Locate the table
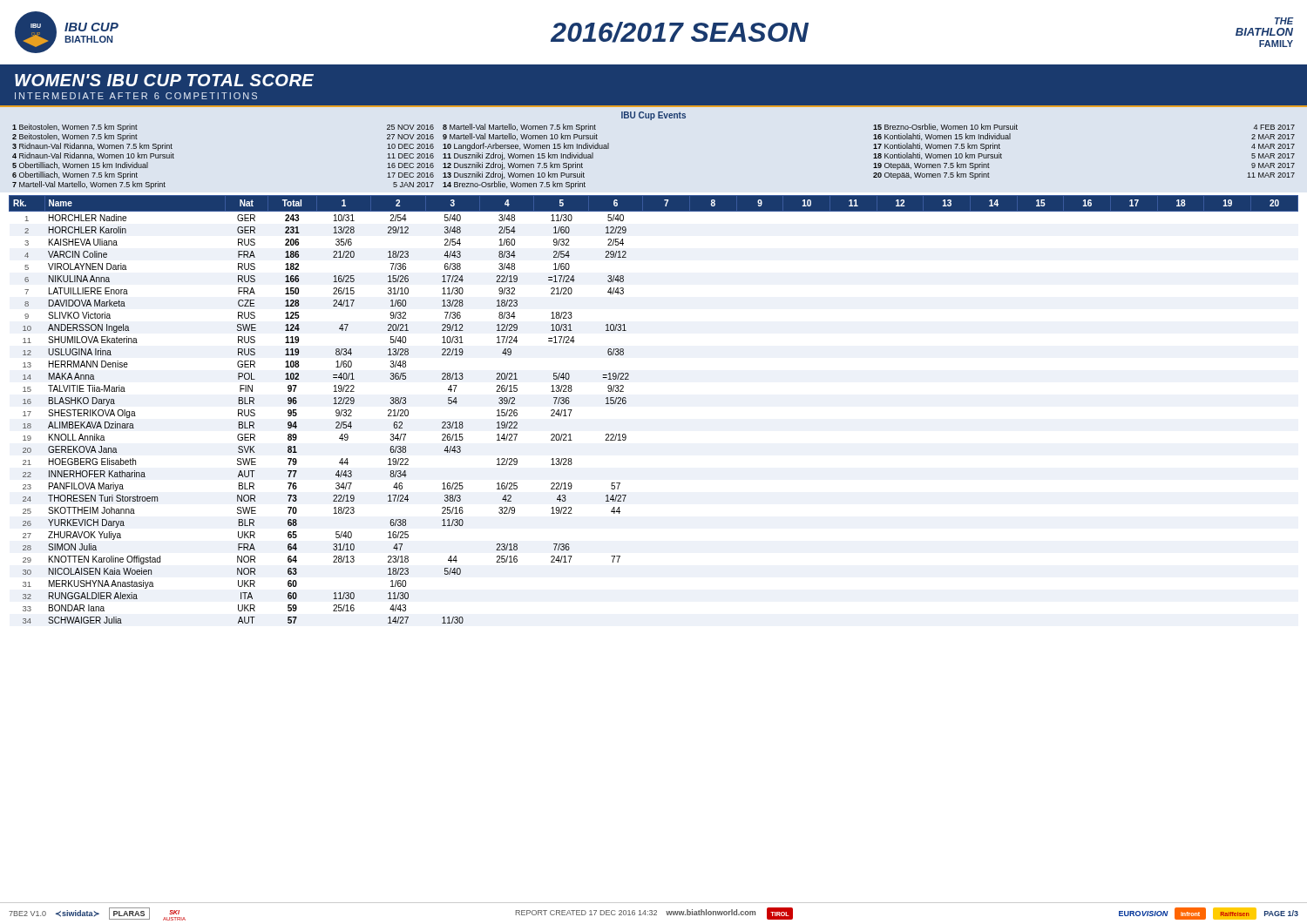The image size is (1307, 924). 654,422
